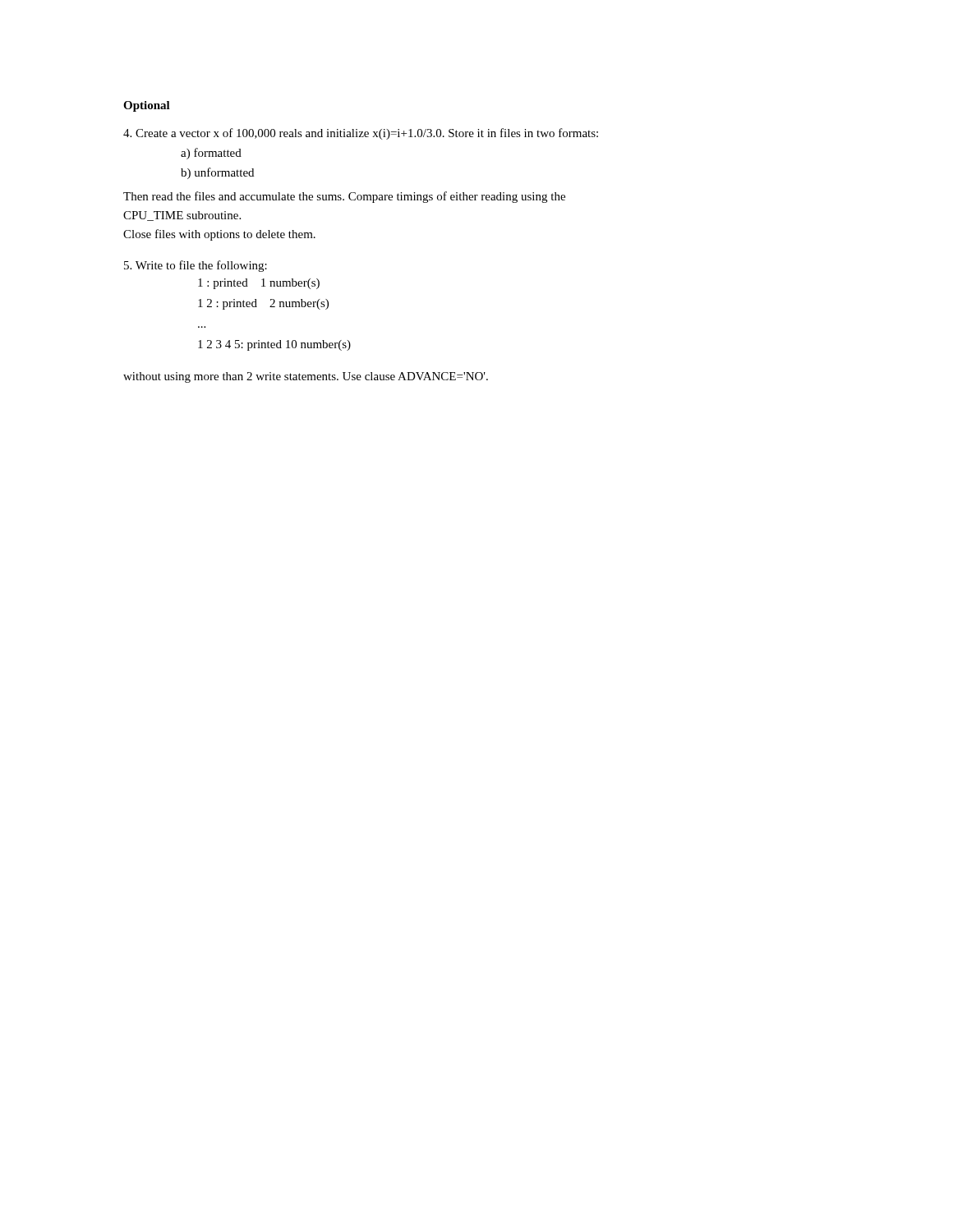This screenshot has width=953, height=1232.
Task: Find the passage starting "Then read the files and"
Action: (344, 197)
